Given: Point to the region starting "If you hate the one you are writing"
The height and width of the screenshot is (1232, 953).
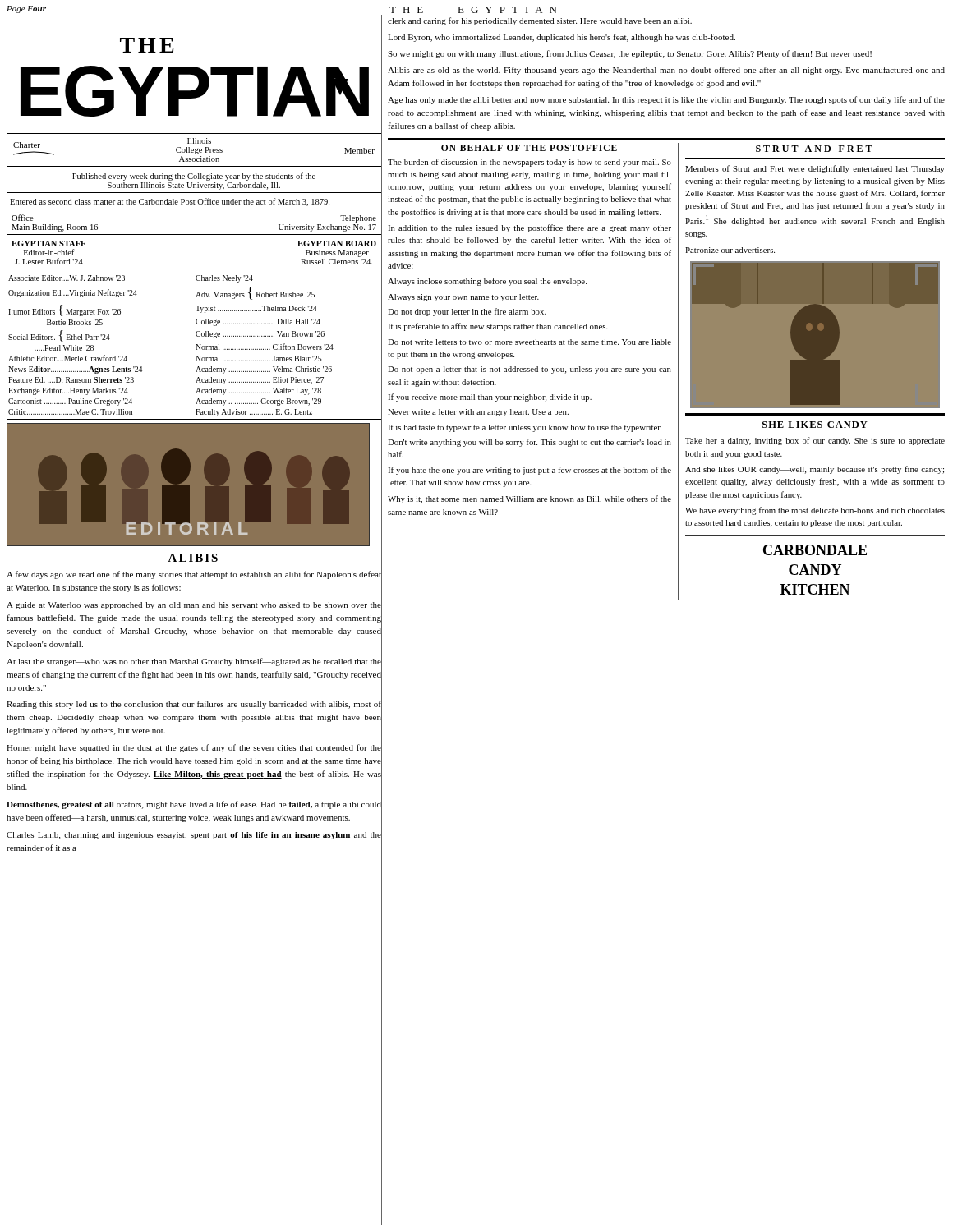Looking at the screenshot, I should click(529, 476).
